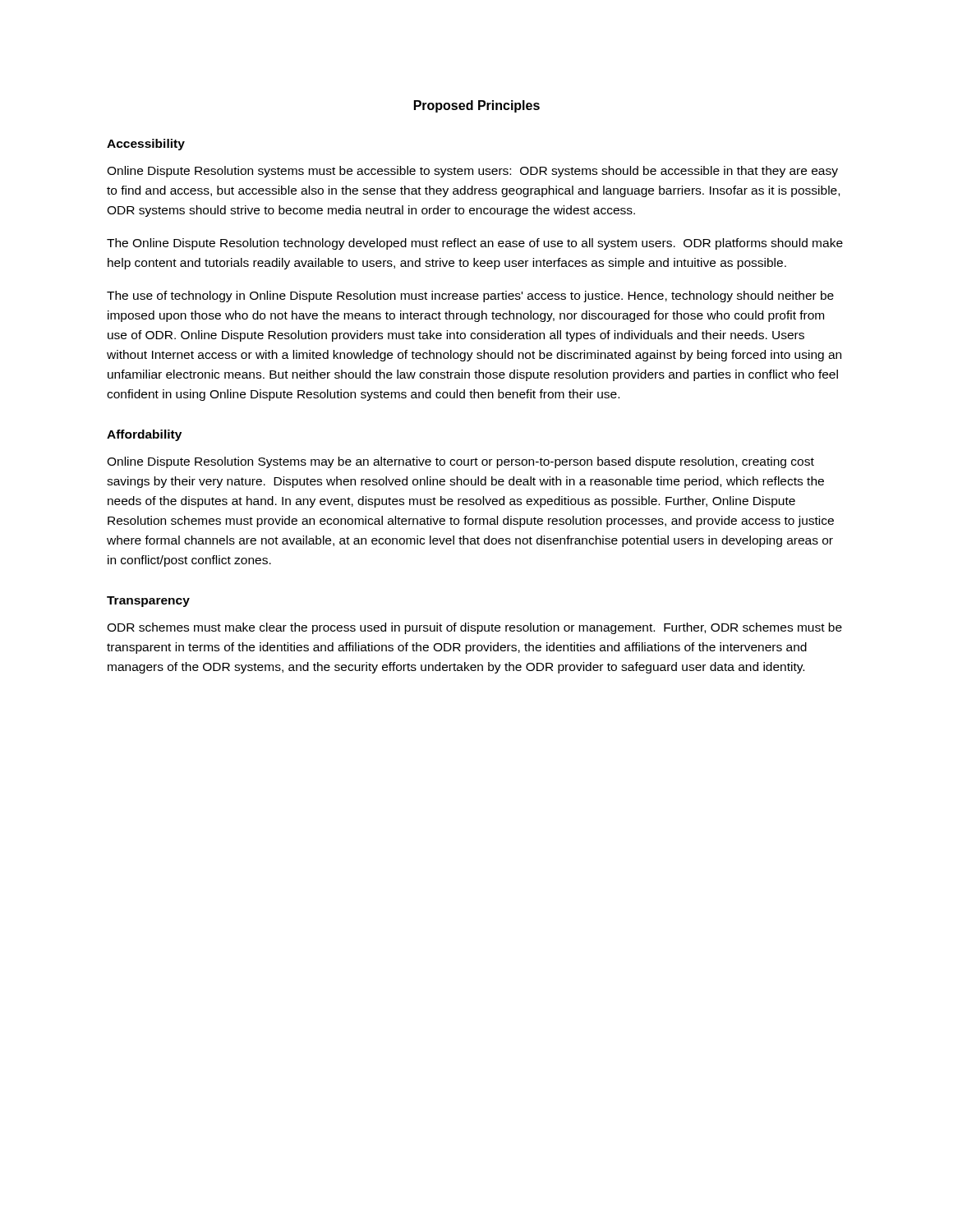Locate the region starting "Online Dispute Resolution Systems"
This screenshot has height=1232, width=953.
(x=471, y=511)
